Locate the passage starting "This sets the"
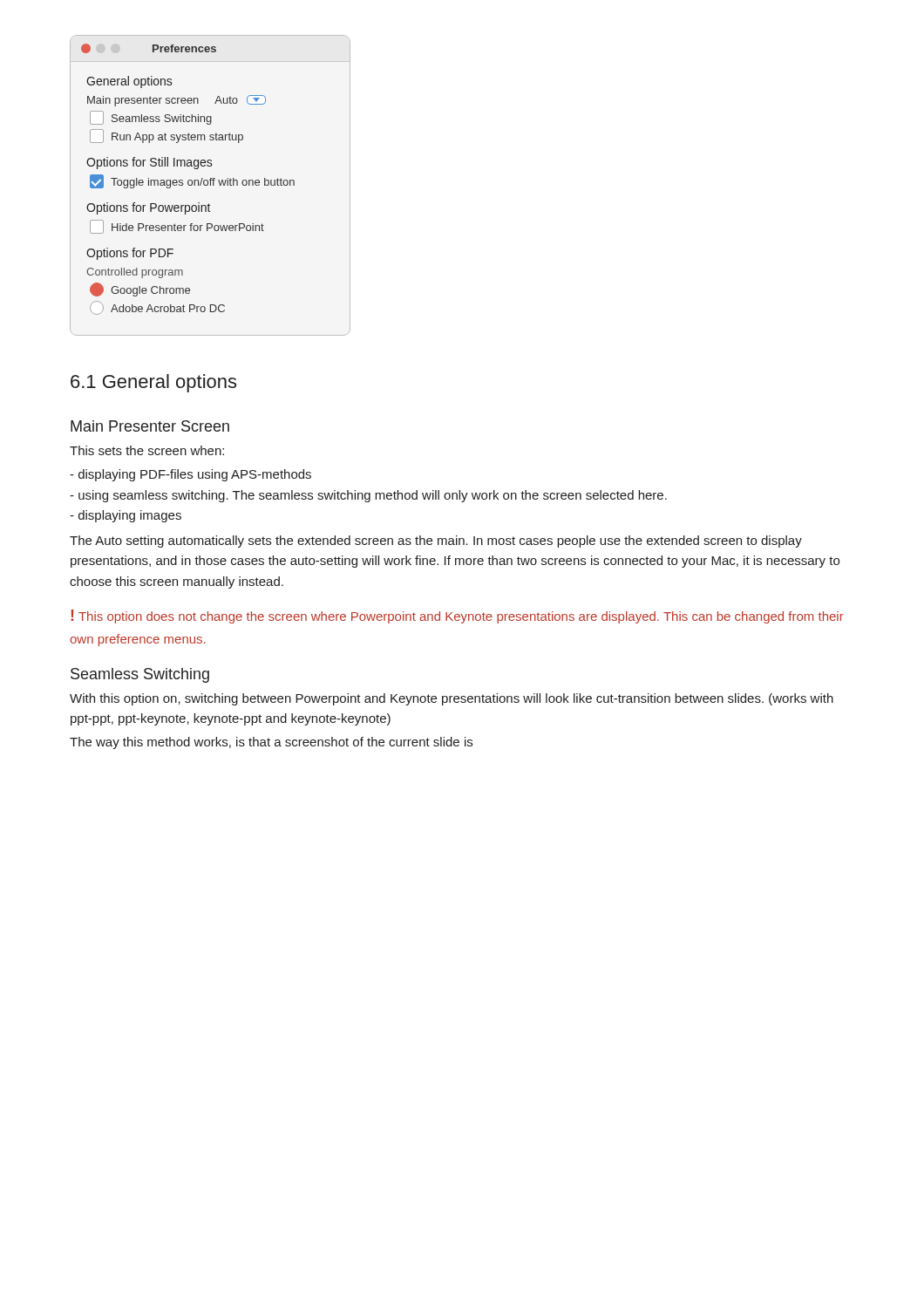 pyautogui.click(x=147, y=450)
